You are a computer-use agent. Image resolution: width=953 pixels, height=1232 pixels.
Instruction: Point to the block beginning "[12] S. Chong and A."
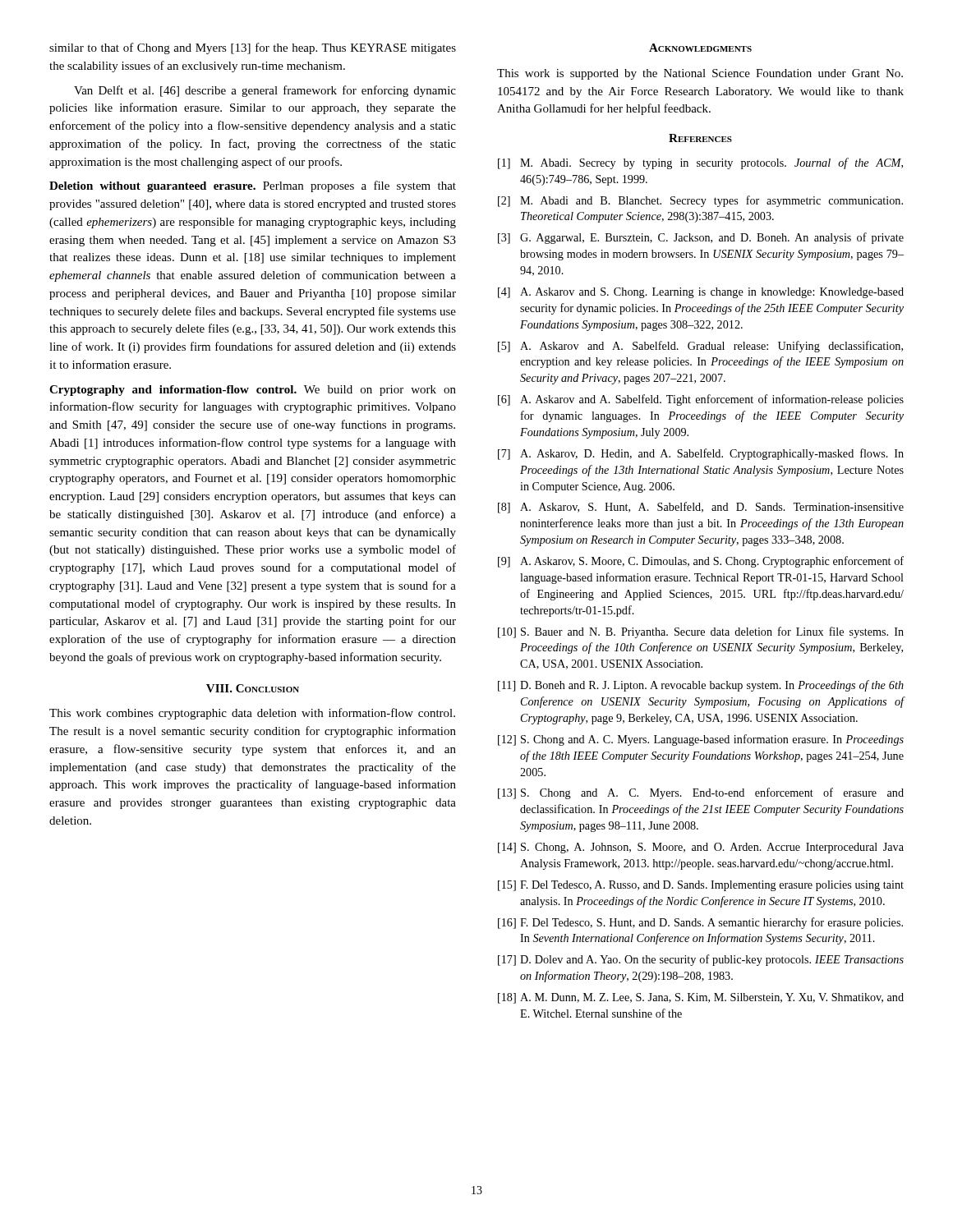click(700, 756)
